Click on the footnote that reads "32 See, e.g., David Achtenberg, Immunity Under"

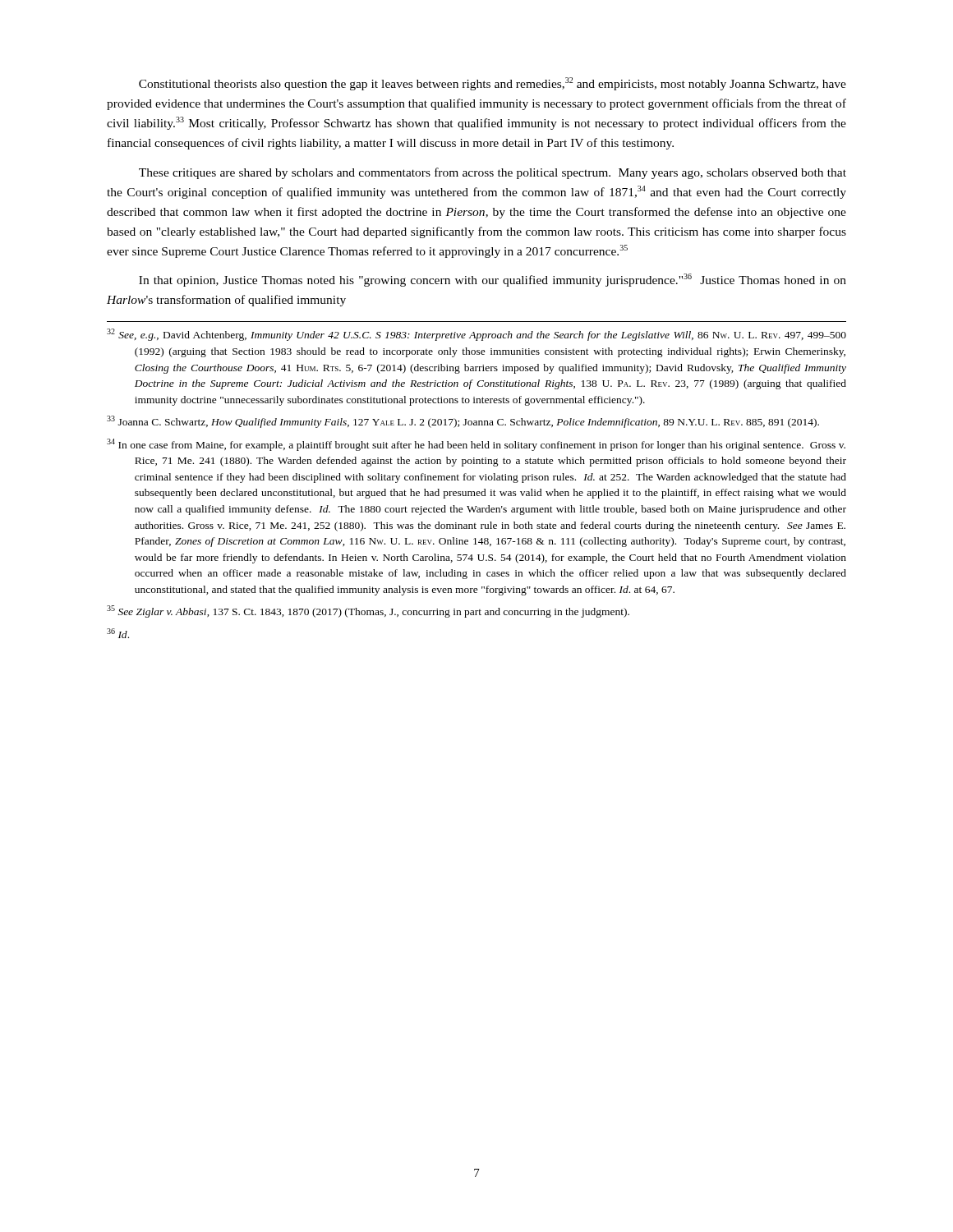pos(476,485)
